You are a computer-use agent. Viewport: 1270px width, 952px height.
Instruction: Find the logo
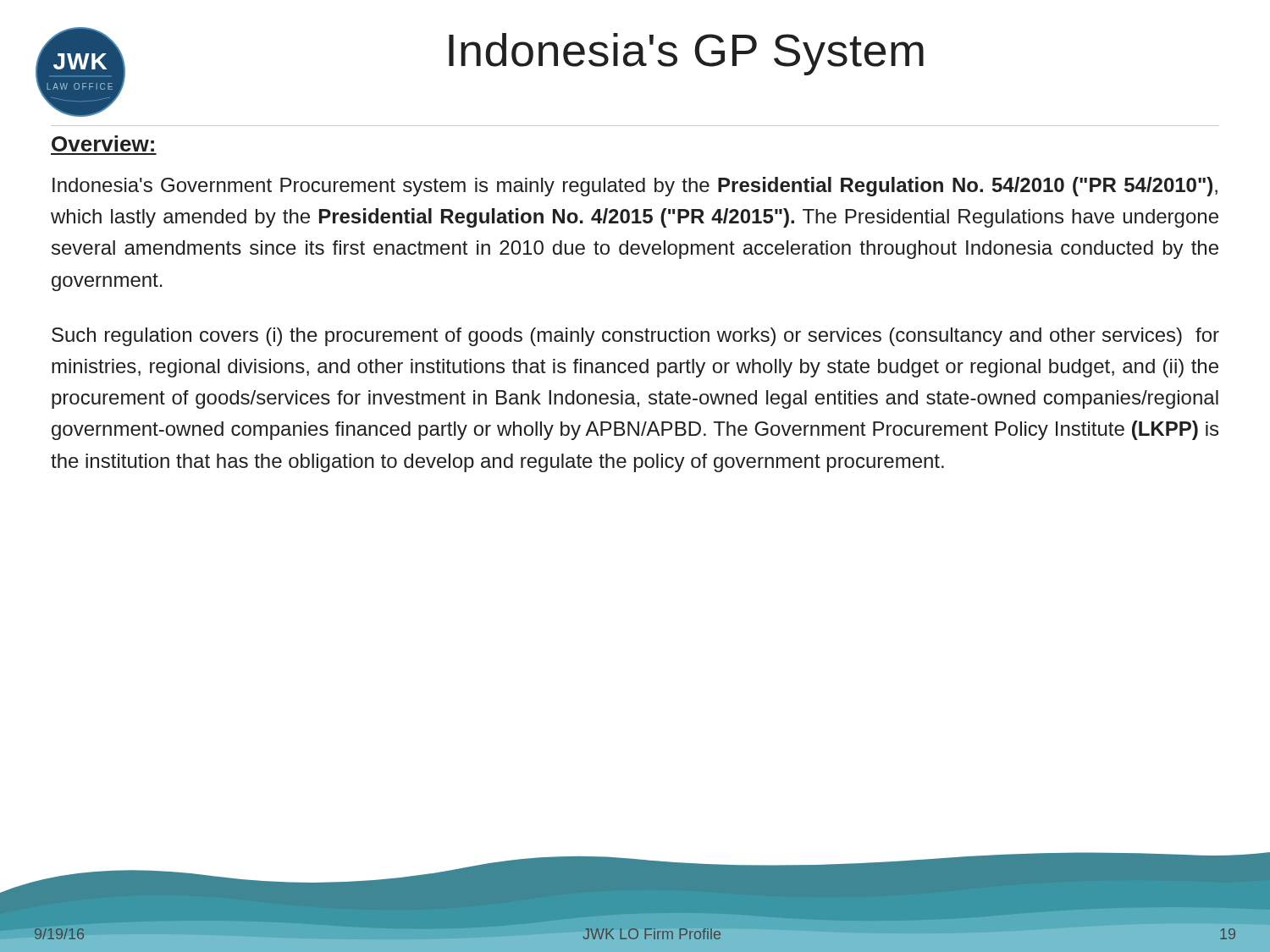pos(80,72)
